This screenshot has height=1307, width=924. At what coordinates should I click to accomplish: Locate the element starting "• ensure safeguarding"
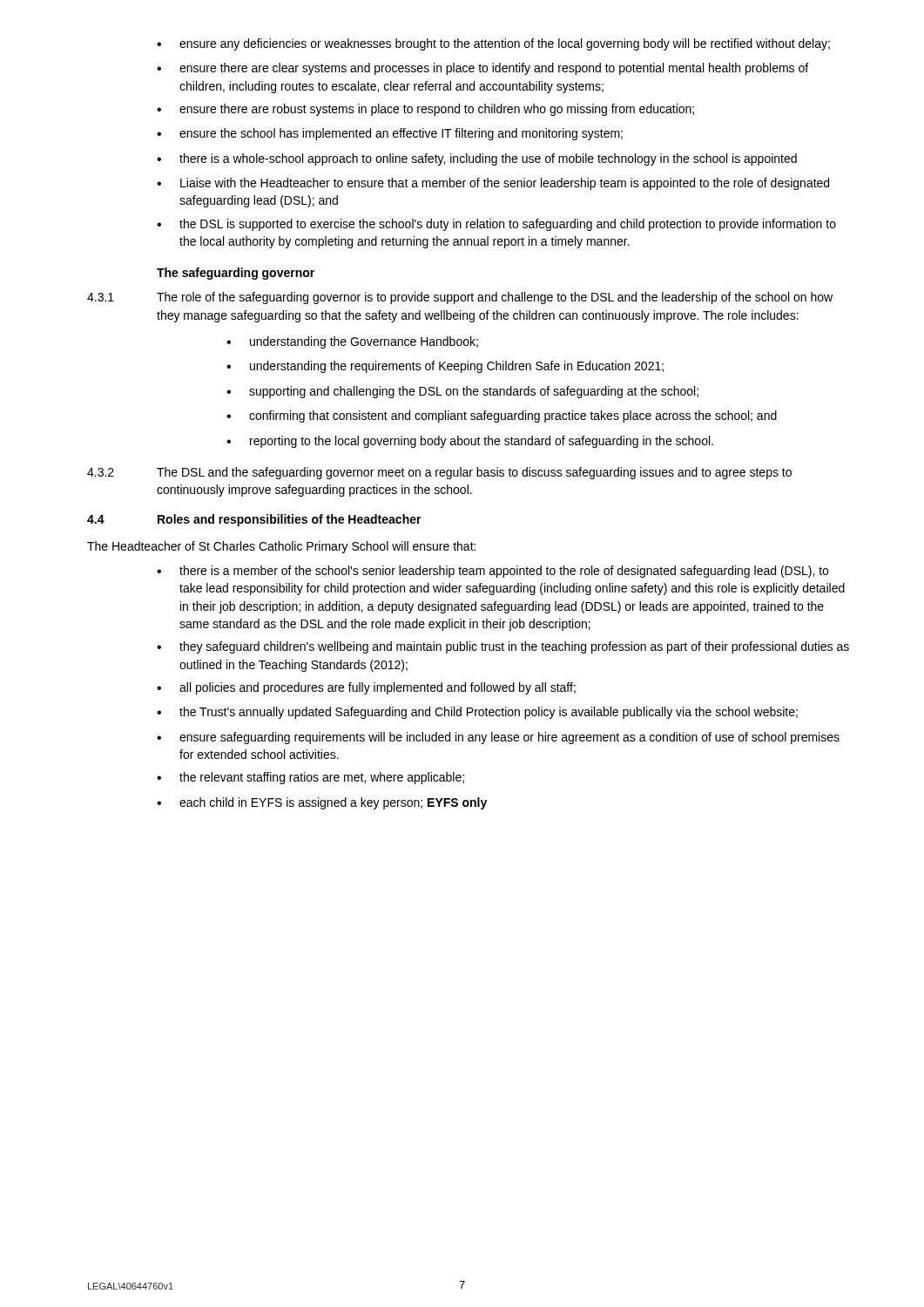tap(506, 746)
